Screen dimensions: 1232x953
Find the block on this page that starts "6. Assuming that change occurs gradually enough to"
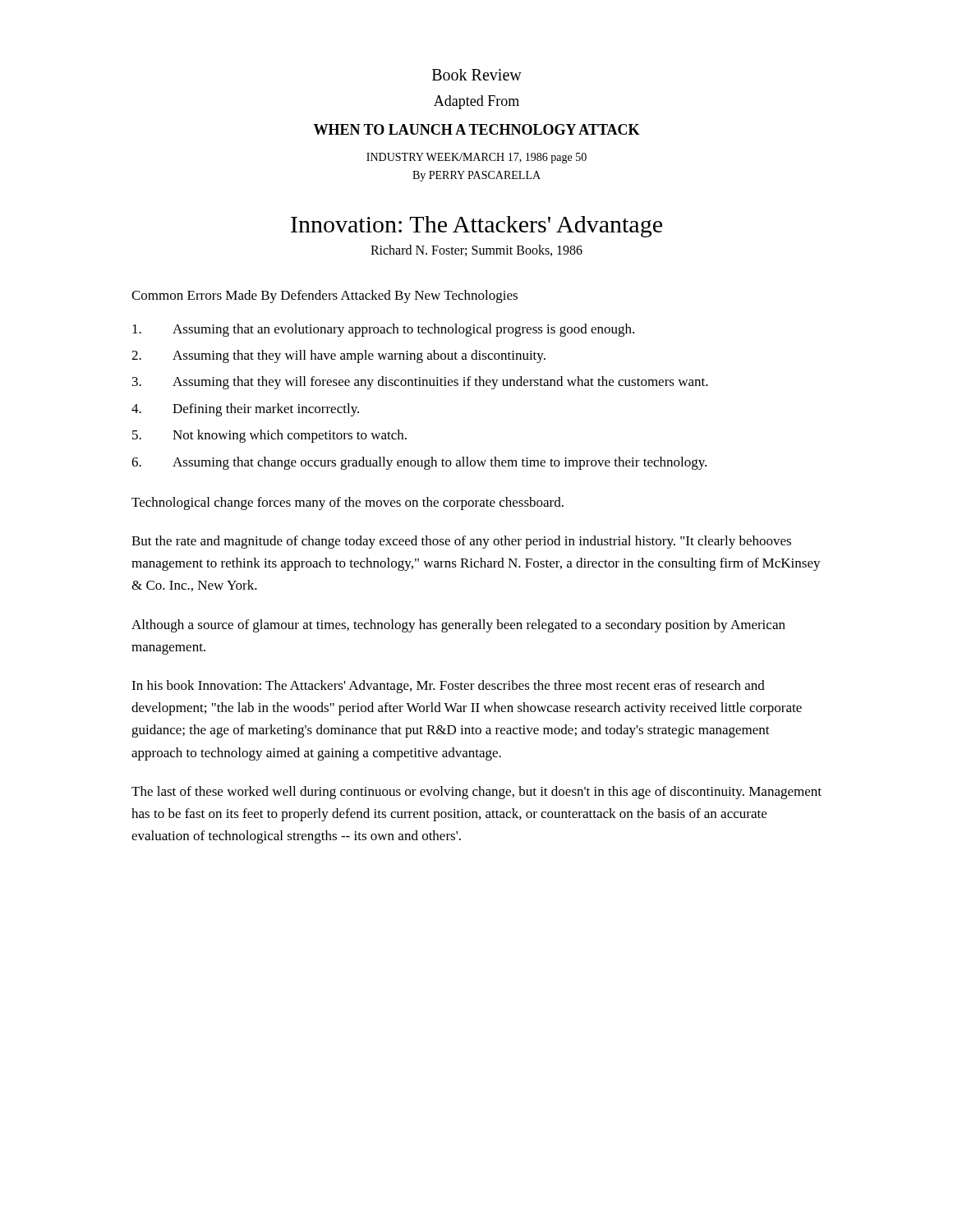pos(476,462)
